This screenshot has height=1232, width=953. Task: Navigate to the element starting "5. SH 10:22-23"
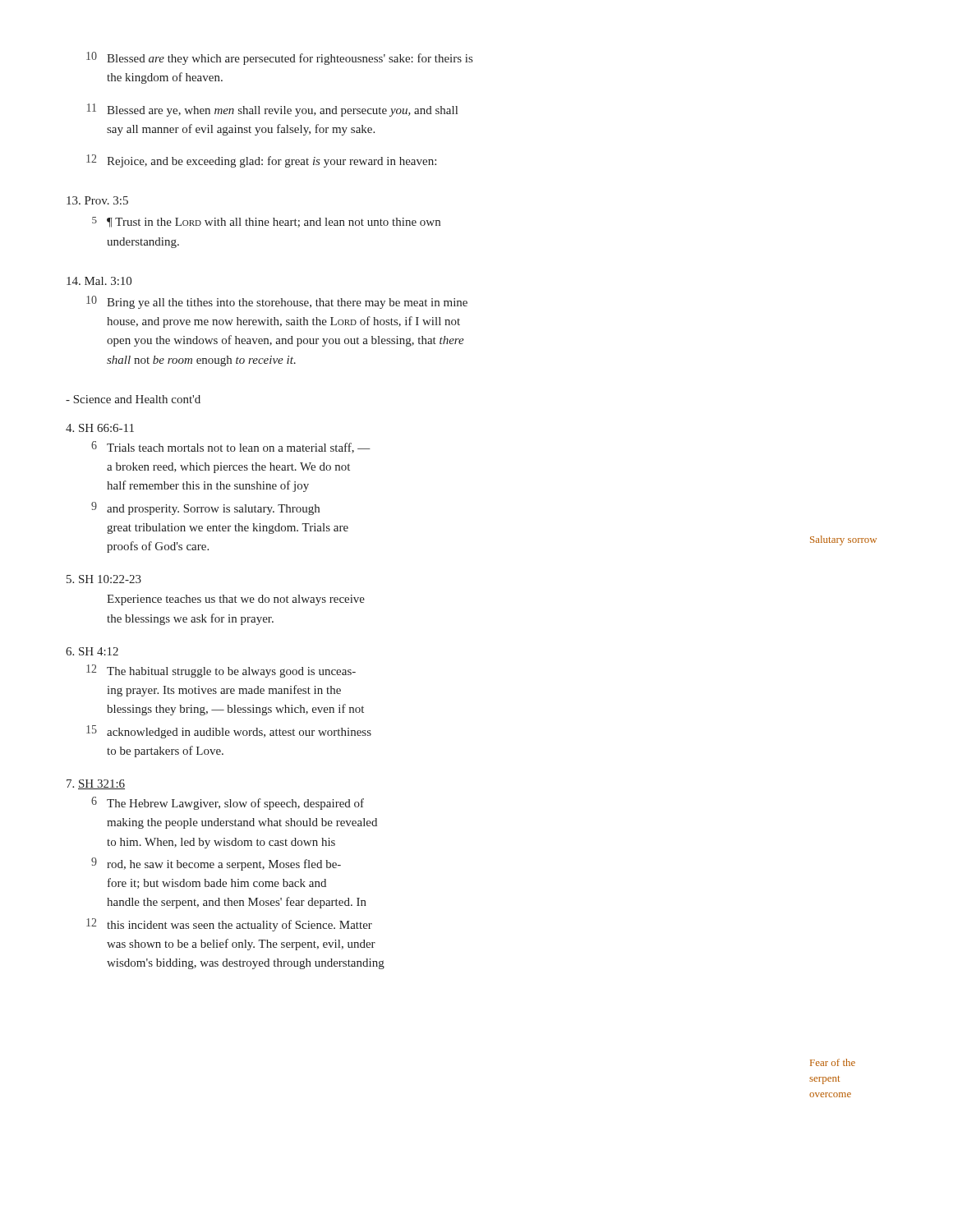[104, 579]
